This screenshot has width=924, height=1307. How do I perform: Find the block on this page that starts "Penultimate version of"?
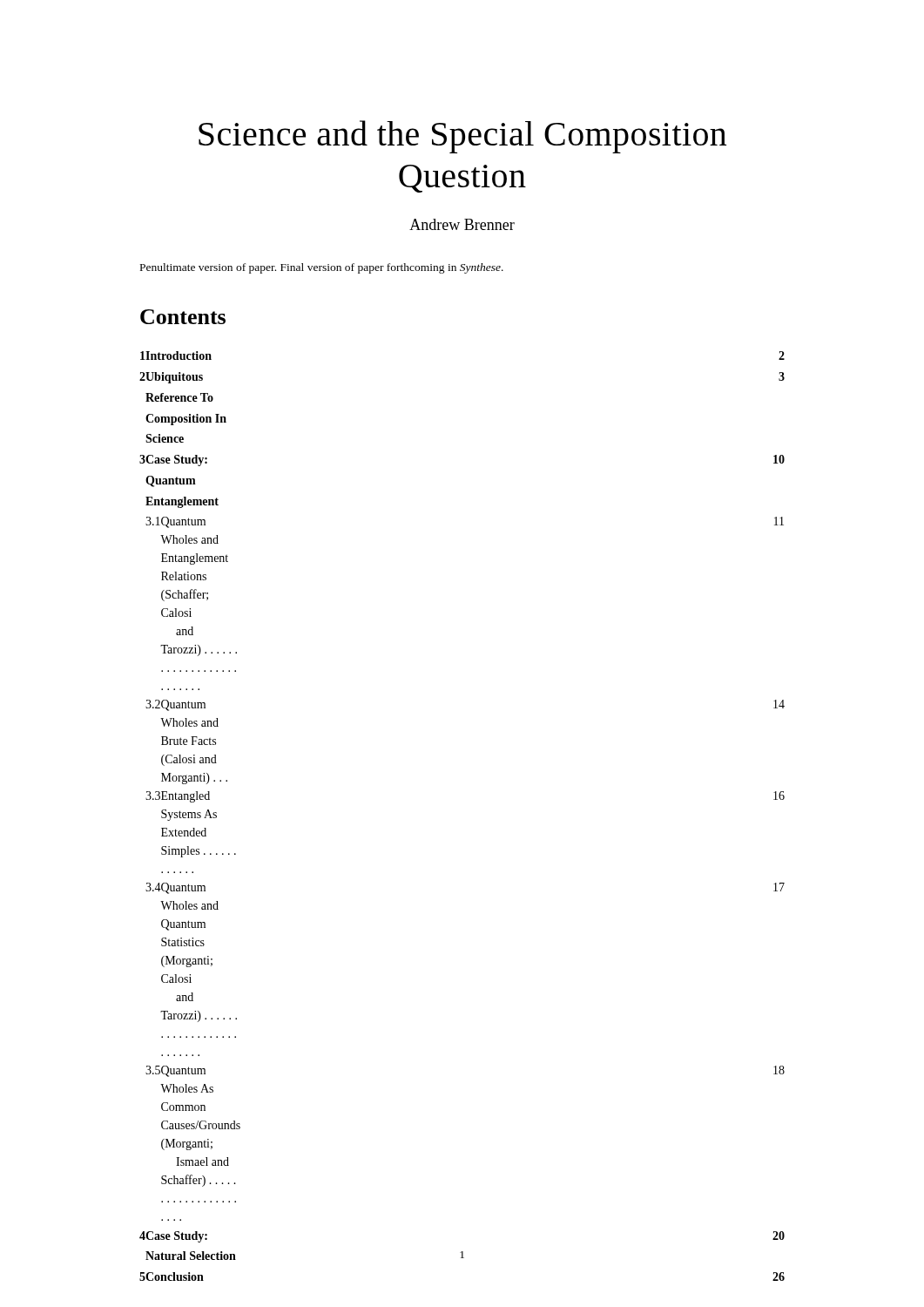tap(322, 267)
